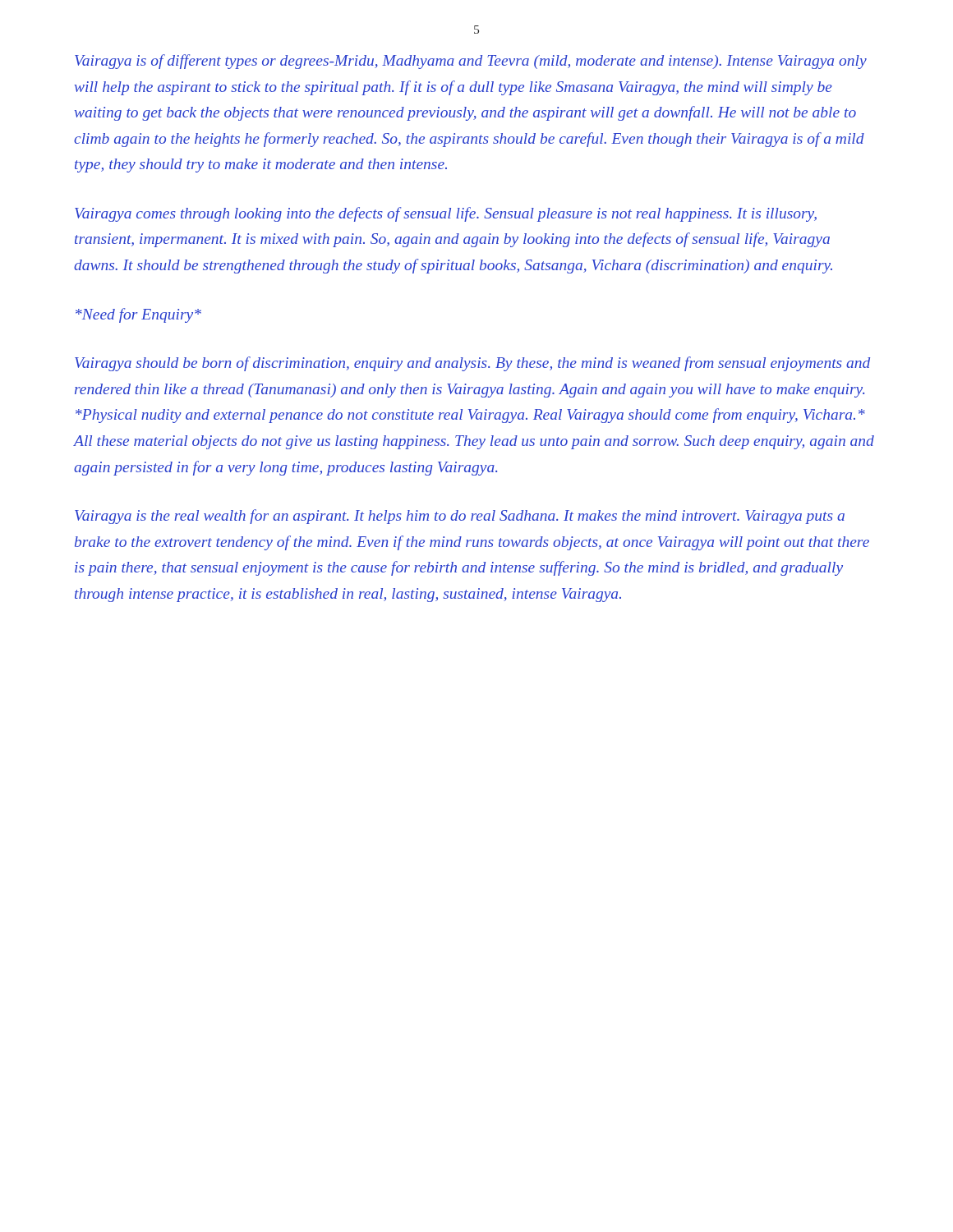
Task: Click on the text block starting "*Need for Enquiry*"
Action: 138,314
